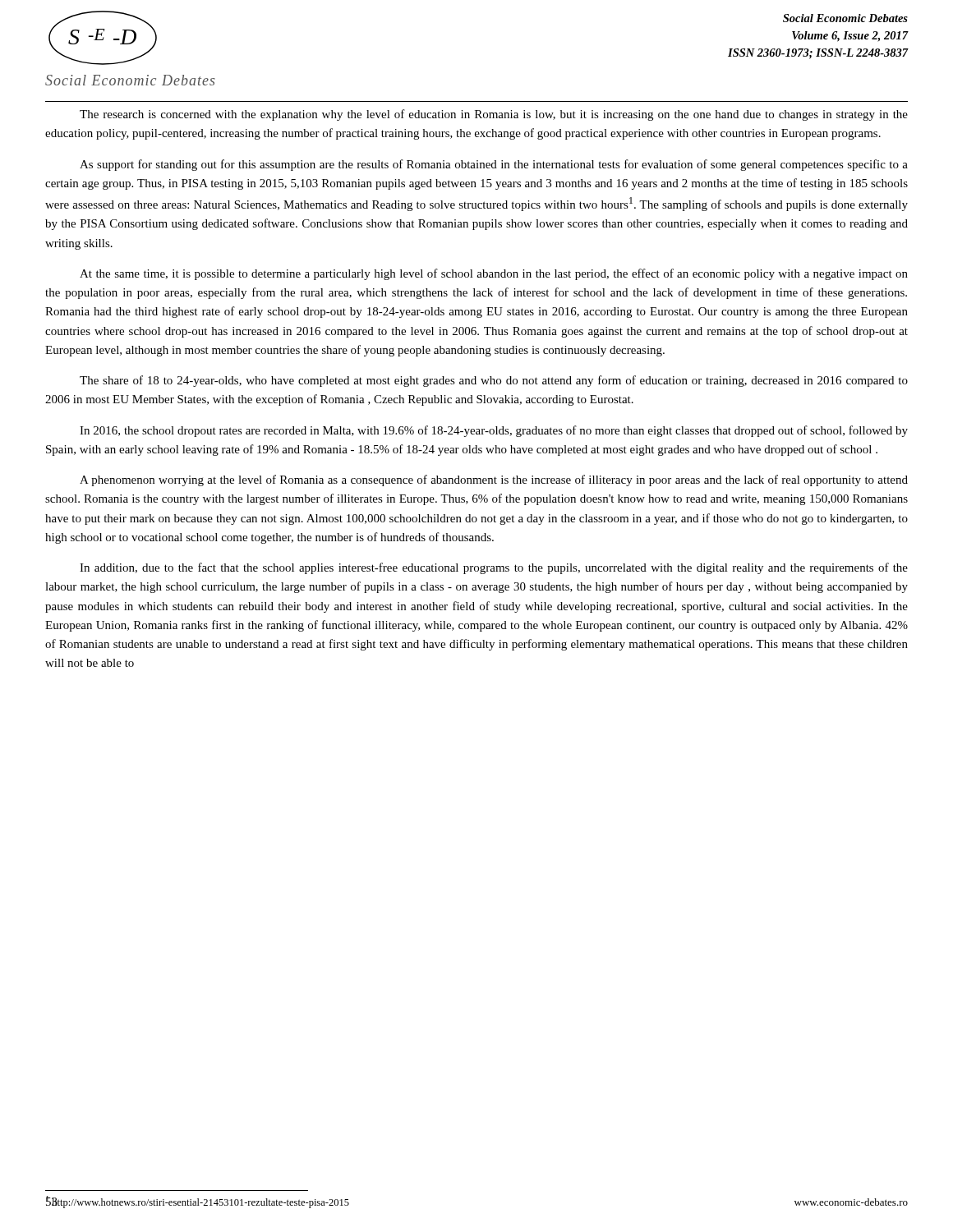Click on the passage starting "In 2016, the school dropout rates are recorded"

coord(476,440)
